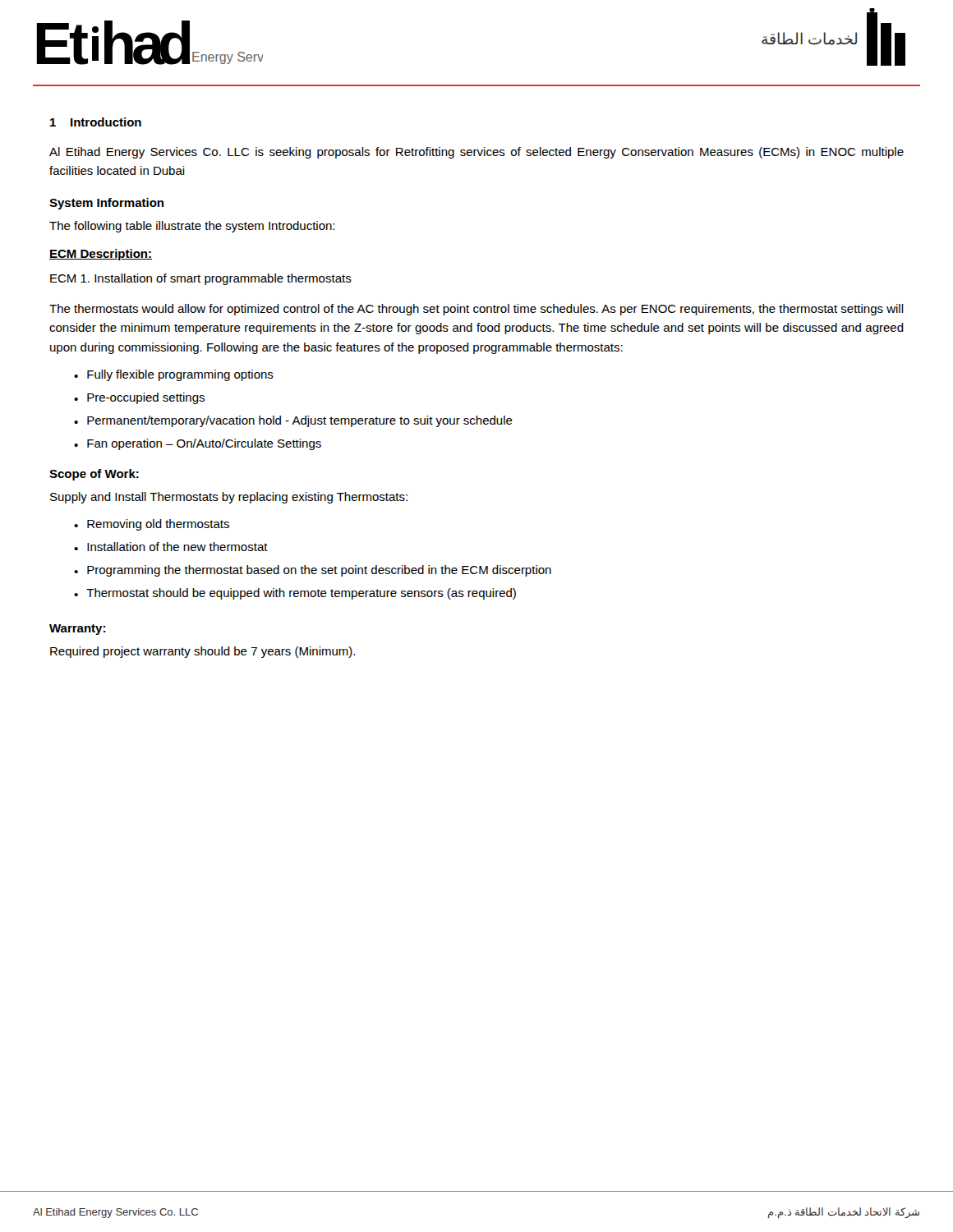Click on the passage starting "ECM Description:"
The image size is (953, 1232).
(101, 253)
